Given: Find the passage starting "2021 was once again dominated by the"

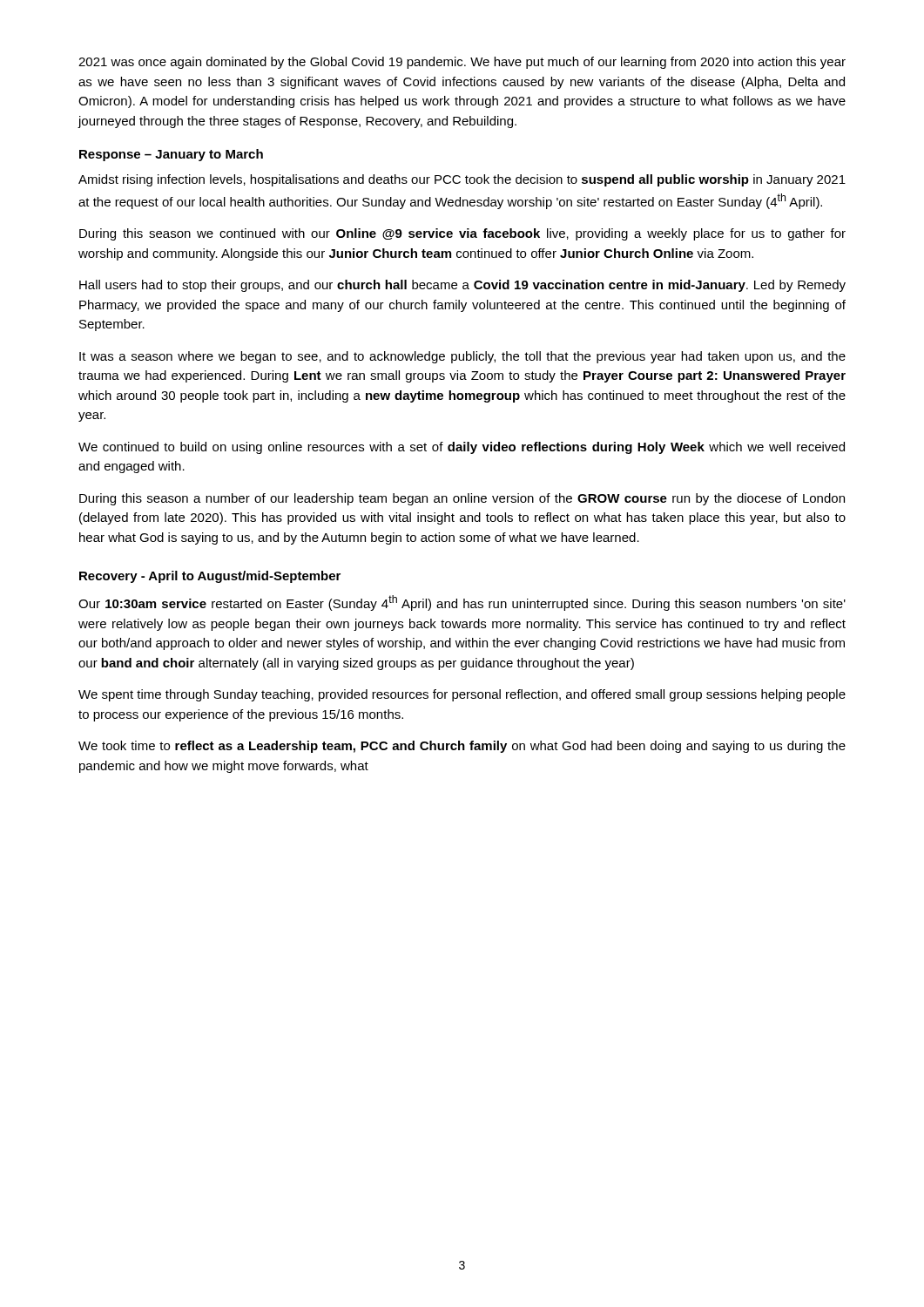Looking at the screenshot, I should tap(462, 91).
